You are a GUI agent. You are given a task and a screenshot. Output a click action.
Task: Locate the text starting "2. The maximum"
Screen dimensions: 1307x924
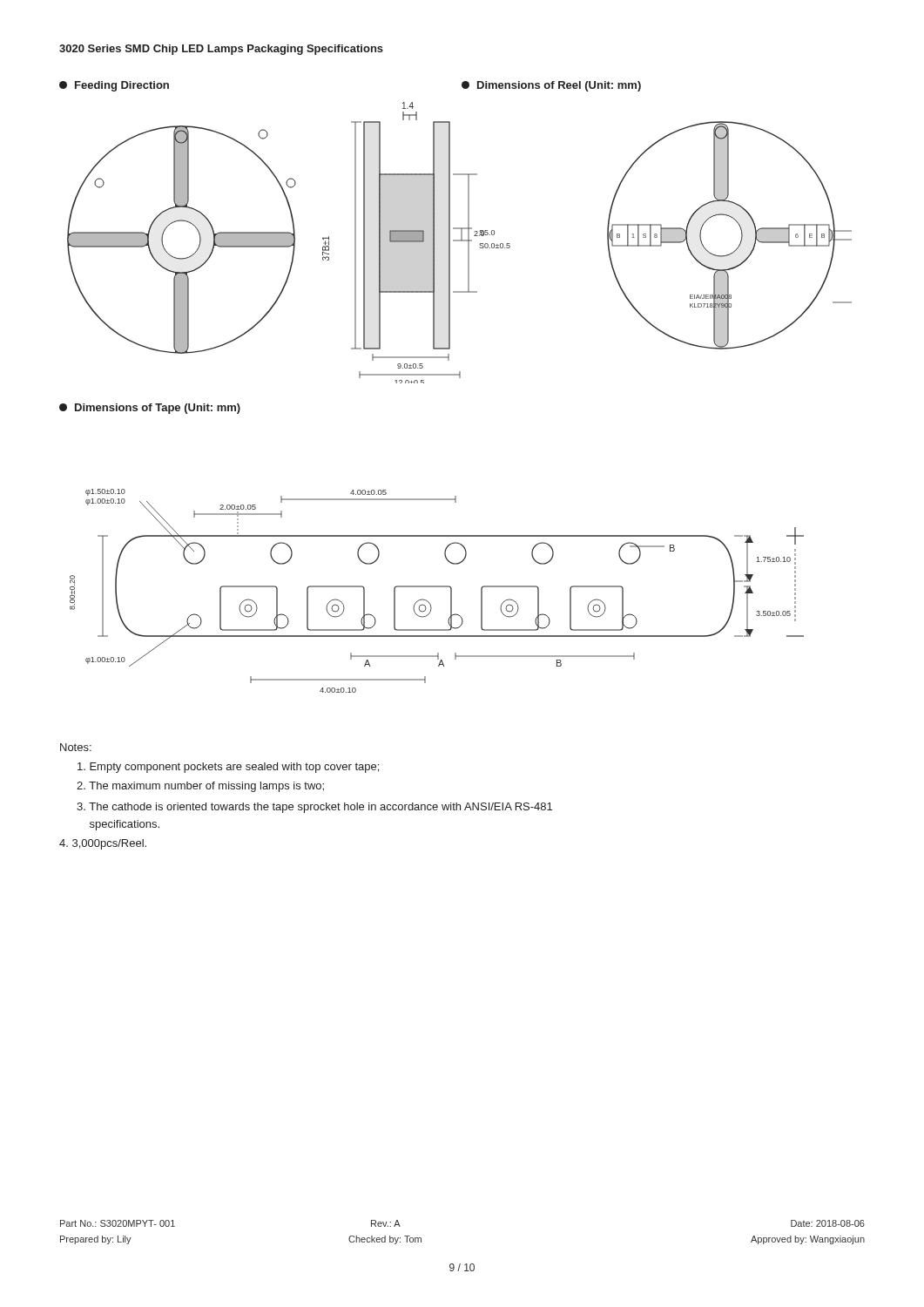point(201,786)
